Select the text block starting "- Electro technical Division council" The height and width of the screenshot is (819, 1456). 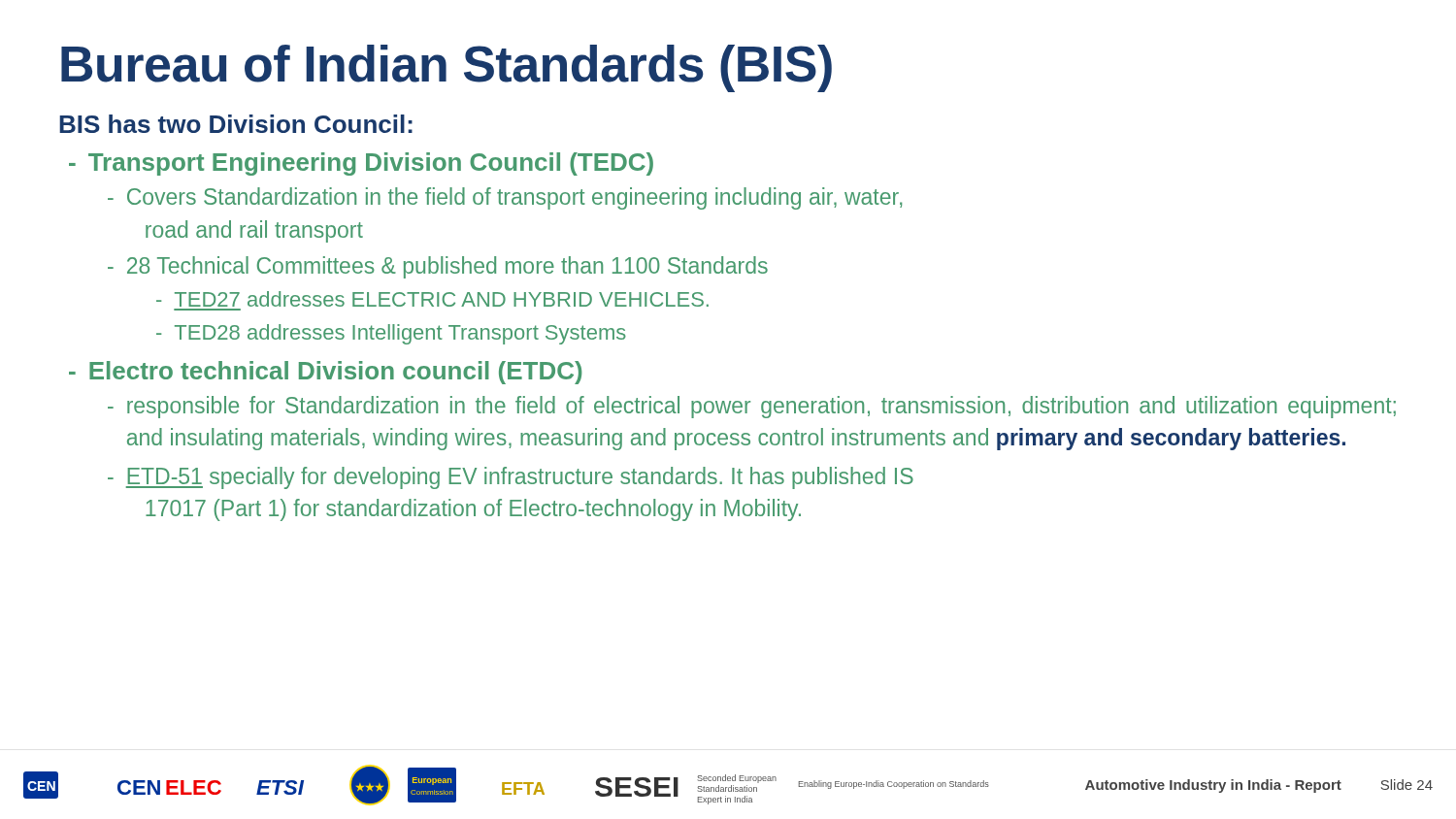click(325, 373)
